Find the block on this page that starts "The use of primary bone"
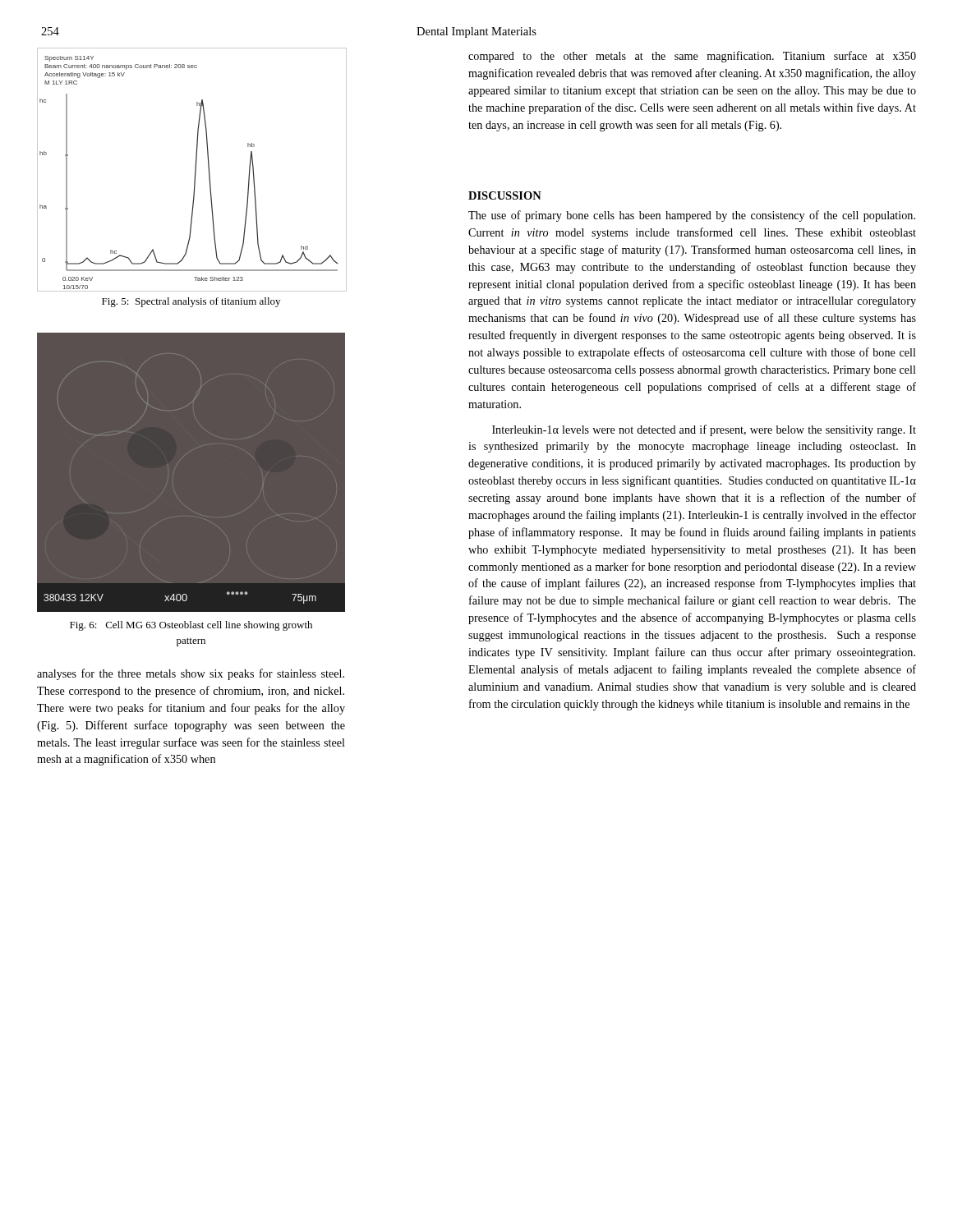 (692, 460)
